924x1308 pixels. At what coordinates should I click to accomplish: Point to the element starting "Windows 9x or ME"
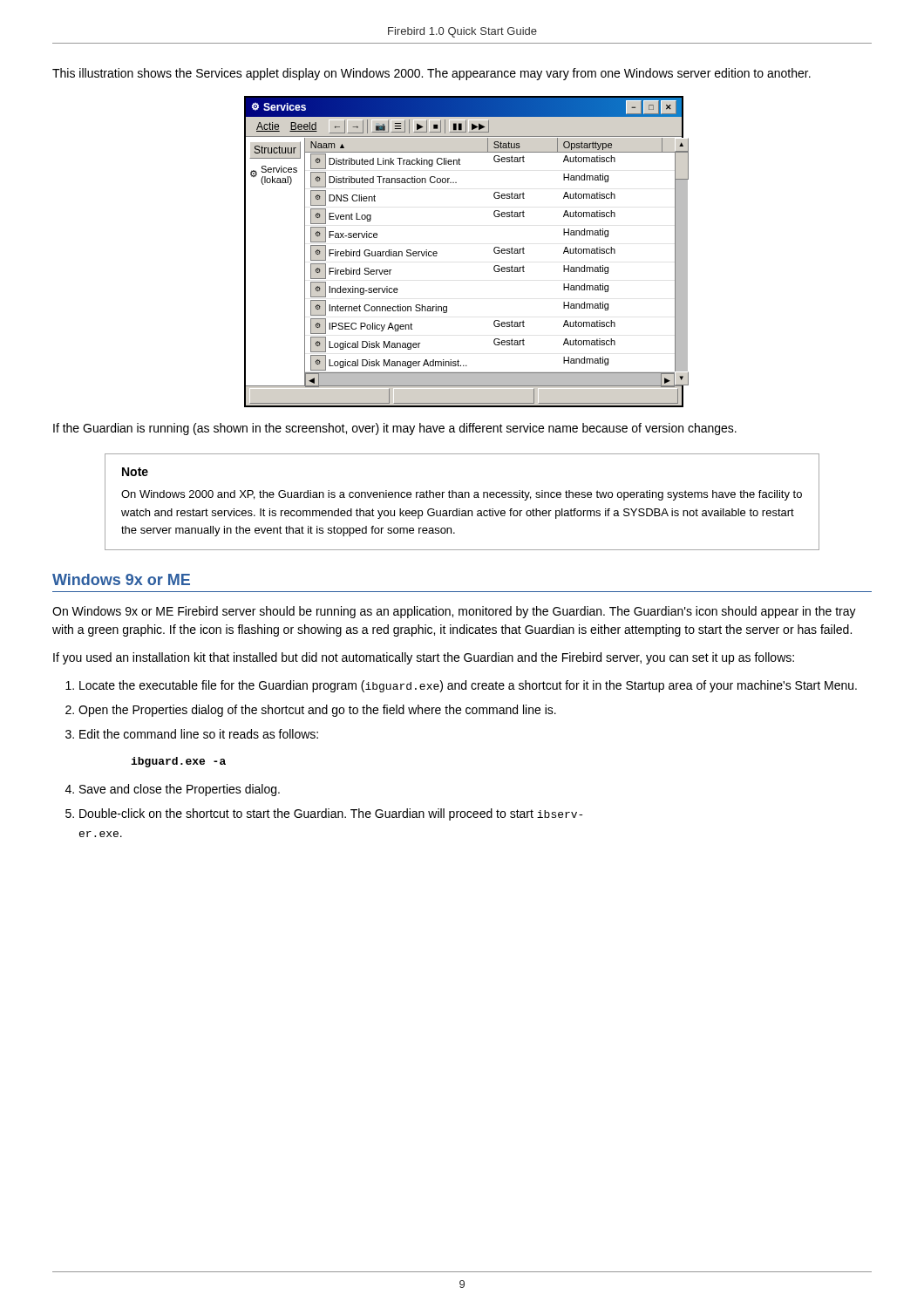coord(122,580)
